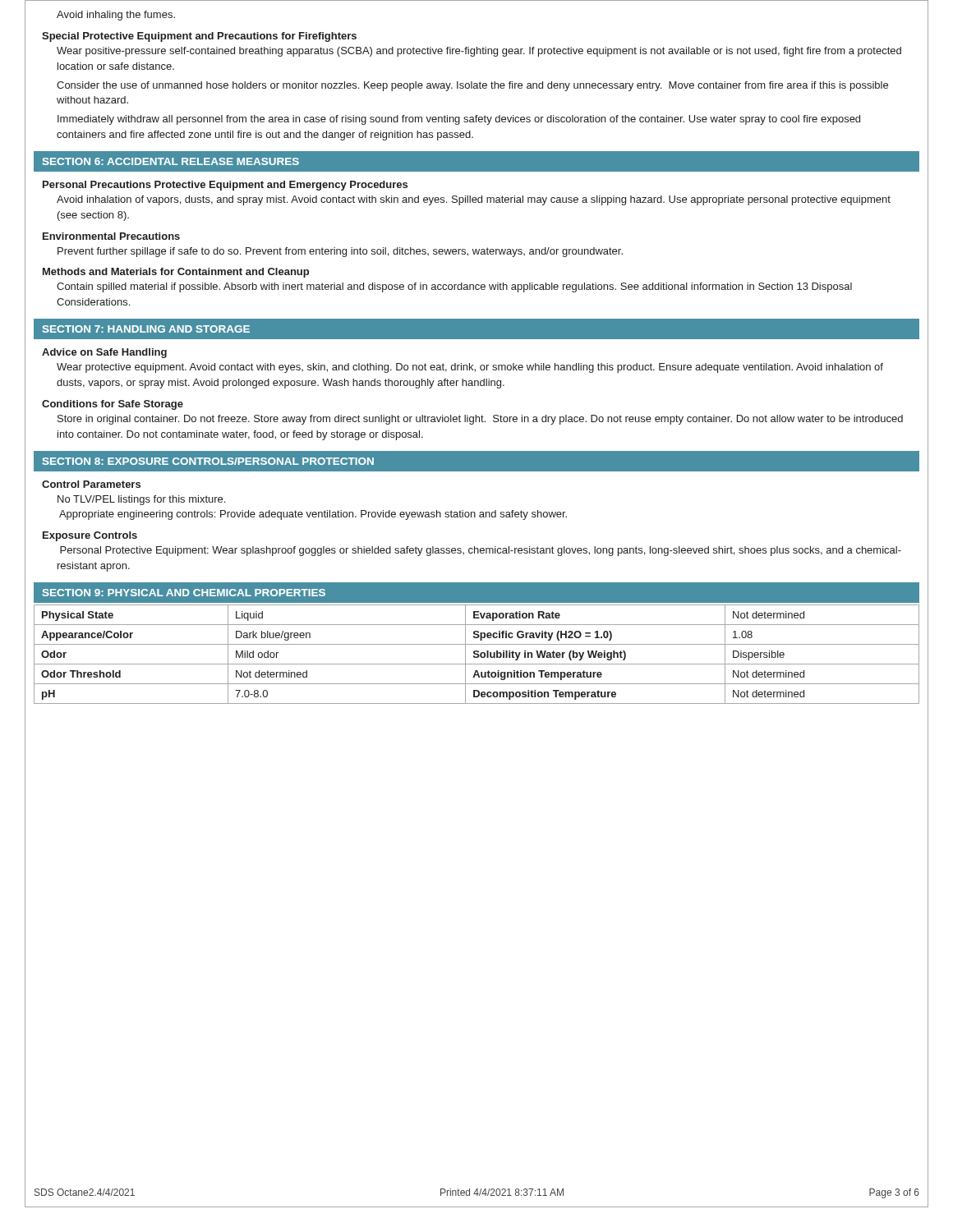Click on the text block that reads "Personal Protective Equipment: Wear splashproof goggles"
The width and height of the screenshot is (953, 1232).
(479, 558)
